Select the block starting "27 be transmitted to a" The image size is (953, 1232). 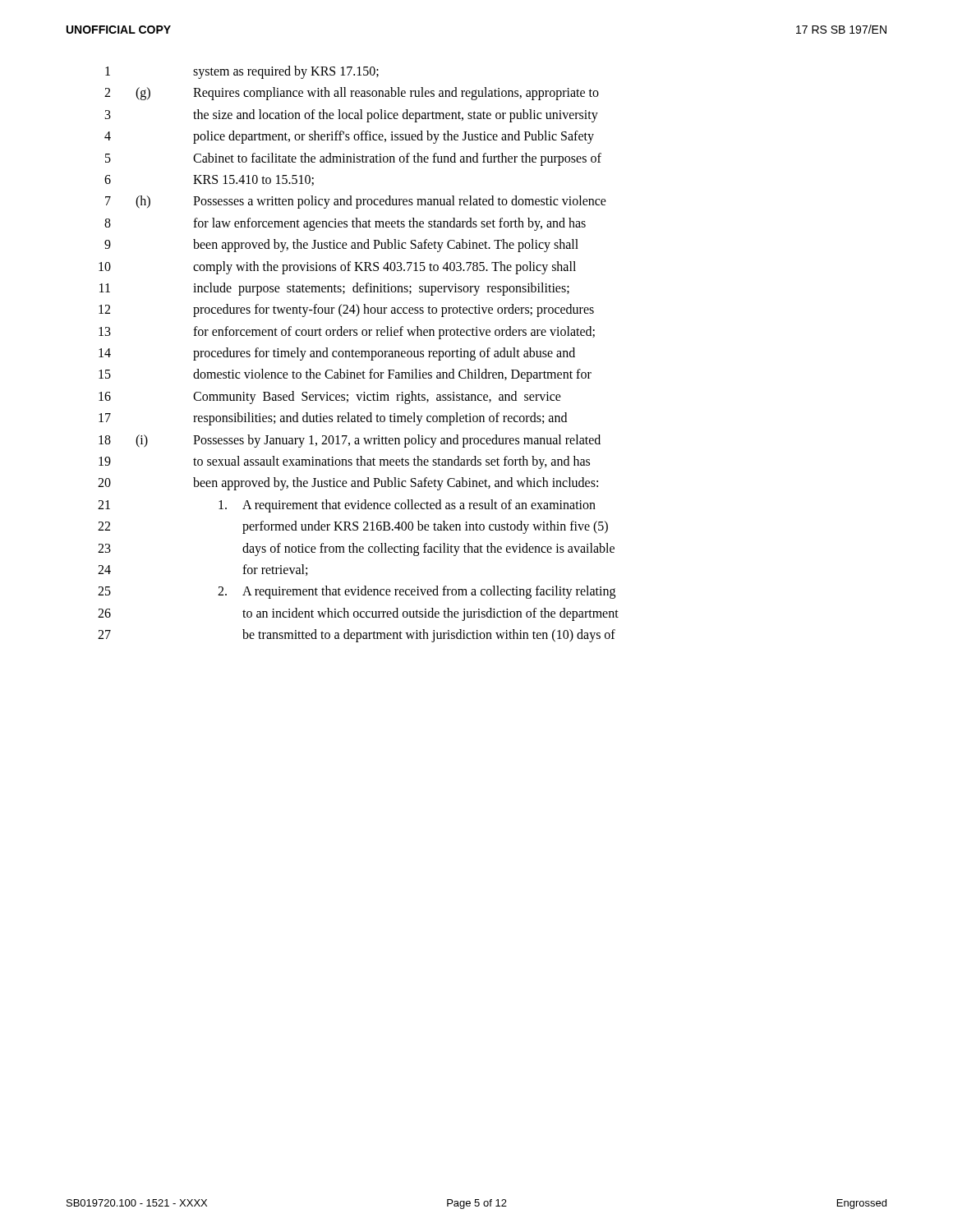476,635
